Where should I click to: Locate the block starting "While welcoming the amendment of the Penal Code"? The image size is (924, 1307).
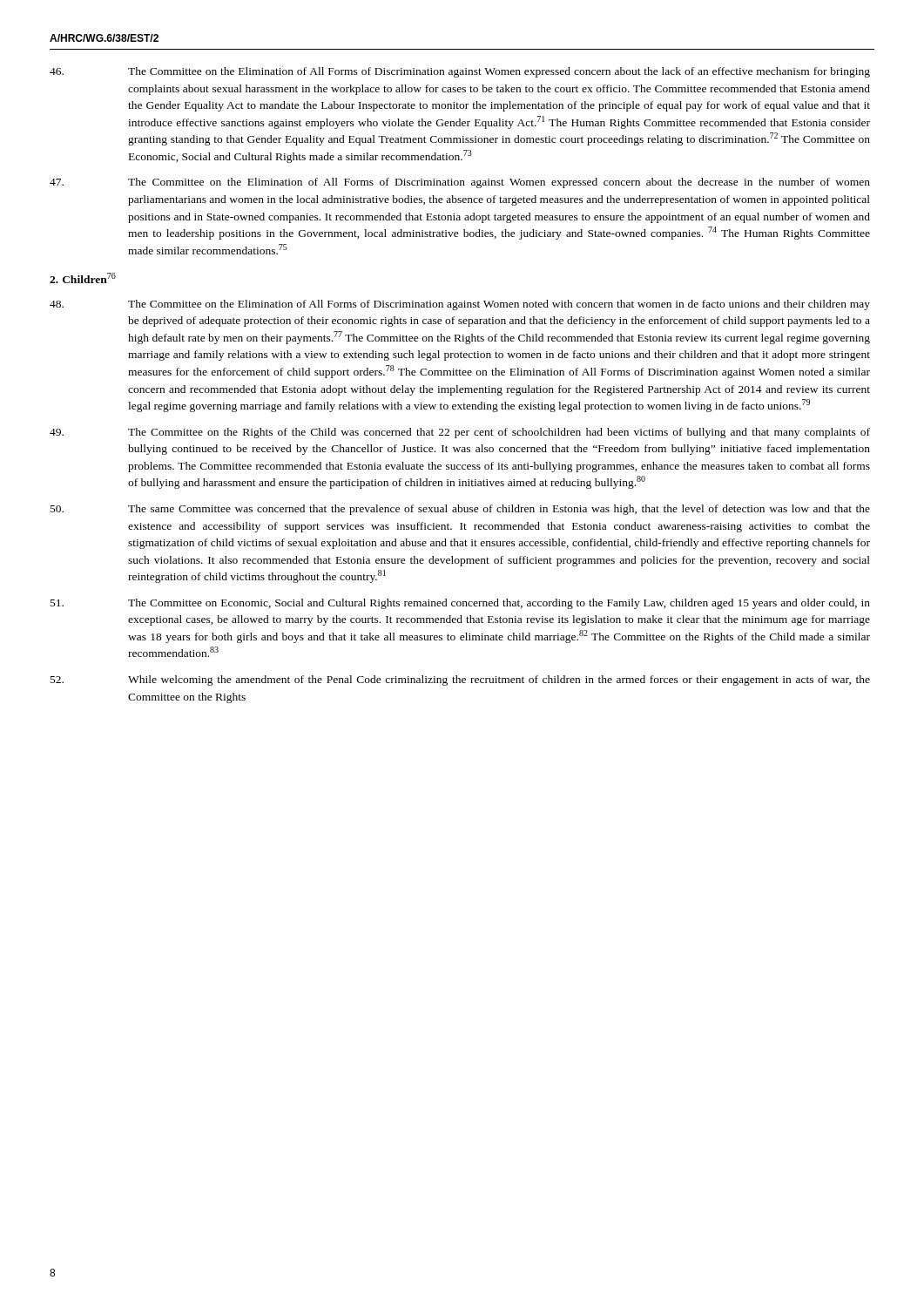460,688
